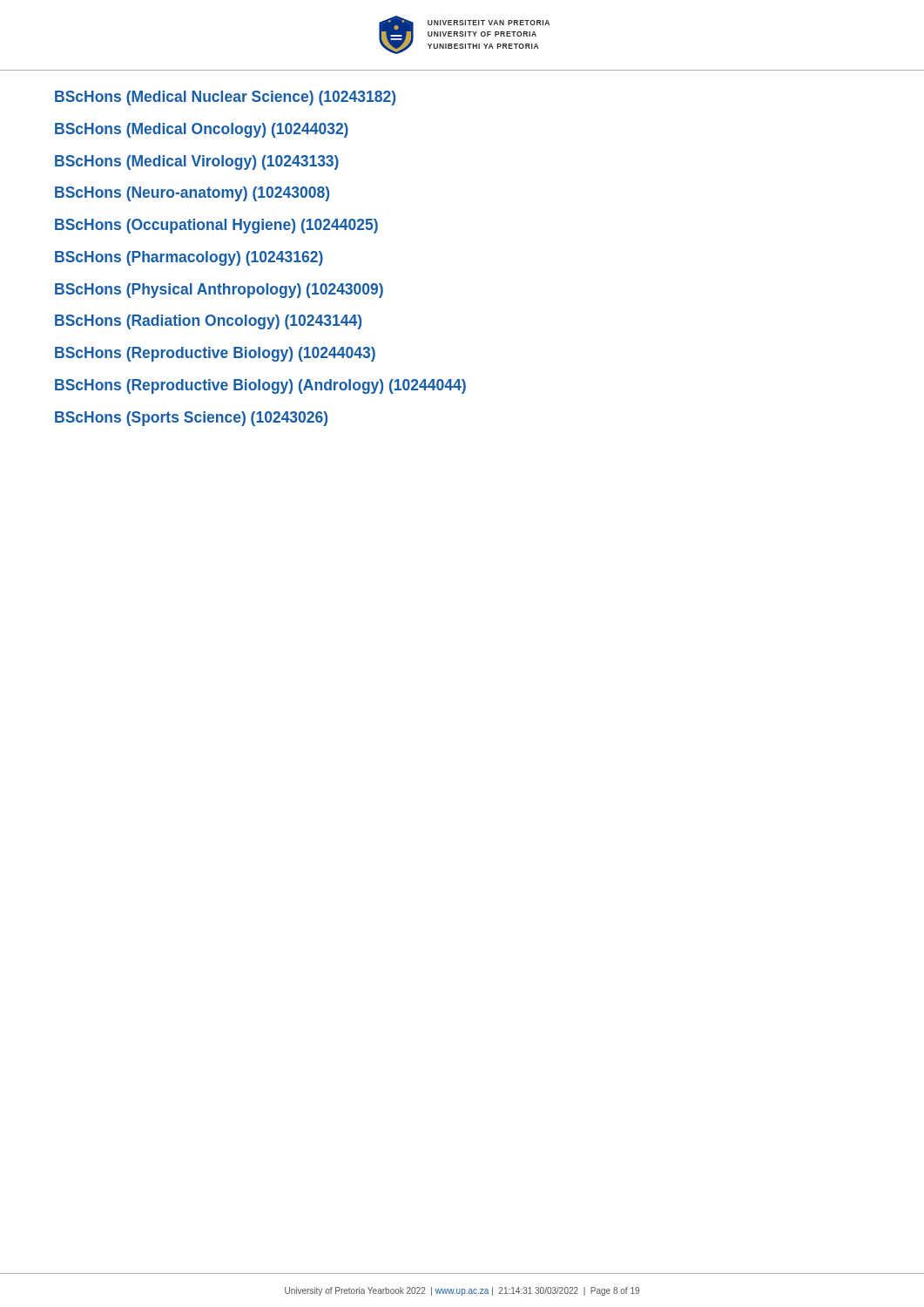Image resolution: width=924 pixels, height=1307 pixels.
Task: Select the region starting "BScHons (Physical Anthropology) (10243009)"
Action: point(219,289)
